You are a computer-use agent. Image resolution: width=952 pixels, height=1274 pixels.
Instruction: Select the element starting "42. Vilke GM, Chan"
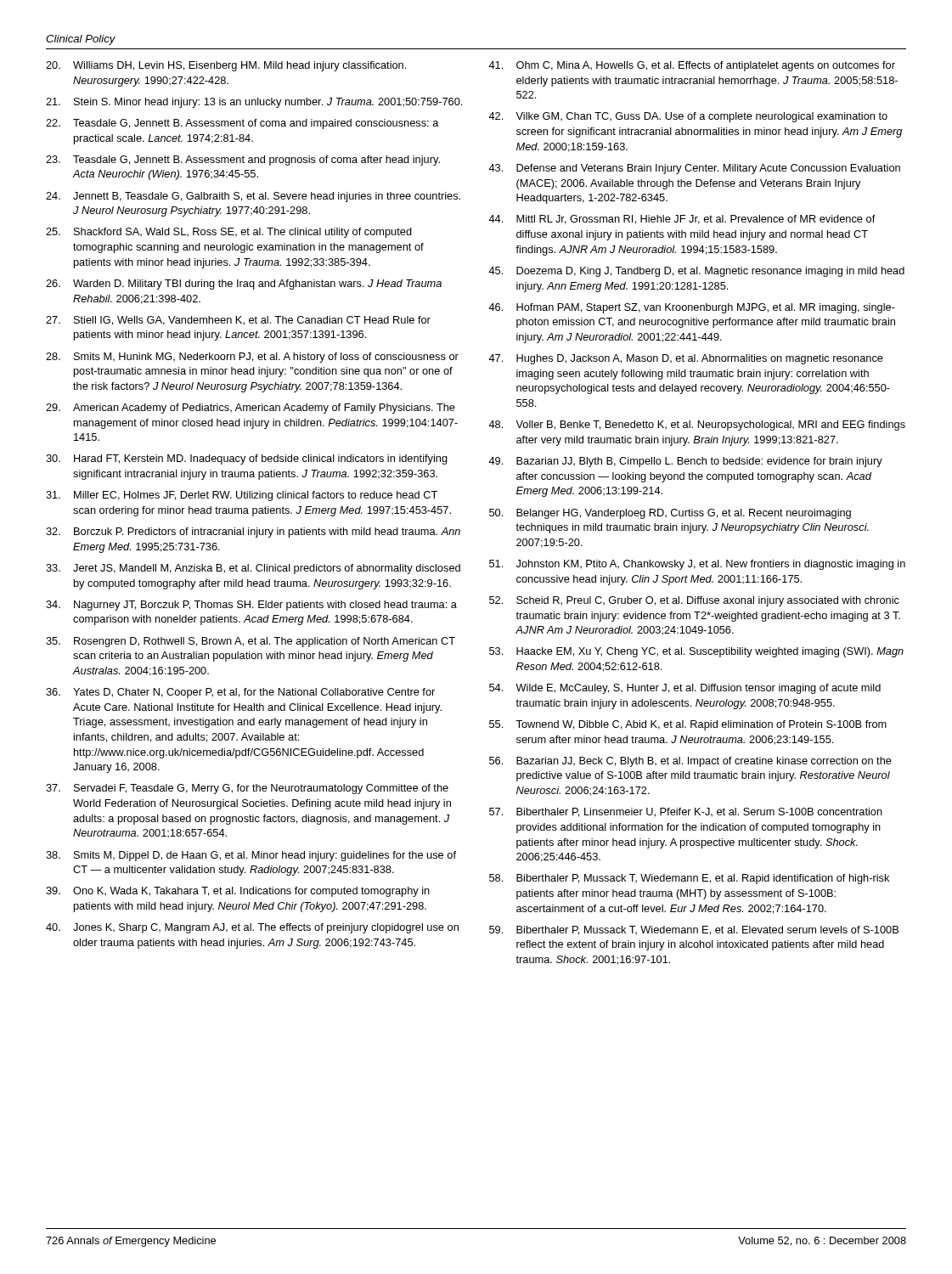point(697,132)
